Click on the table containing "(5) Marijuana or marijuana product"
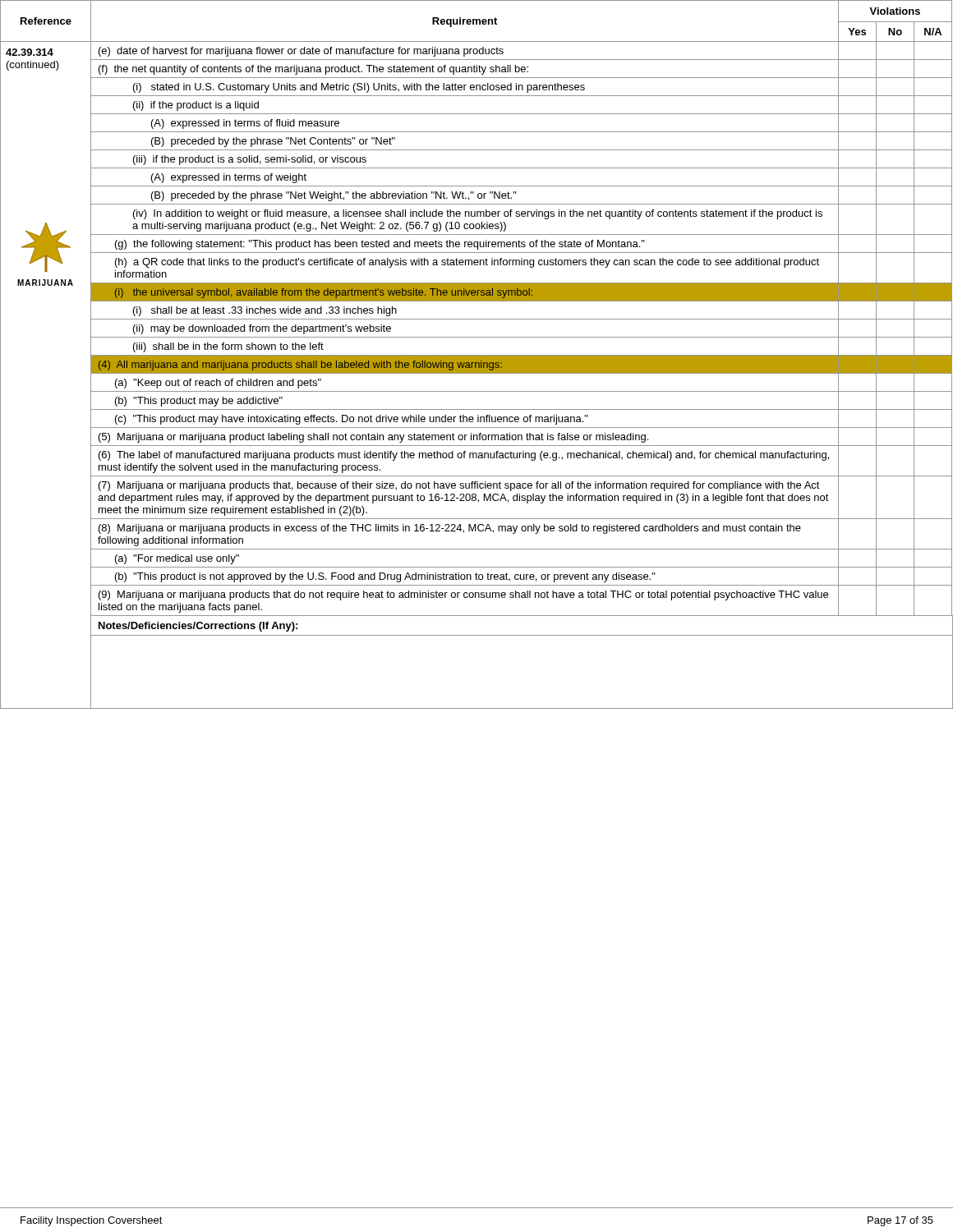 (476, 437)
